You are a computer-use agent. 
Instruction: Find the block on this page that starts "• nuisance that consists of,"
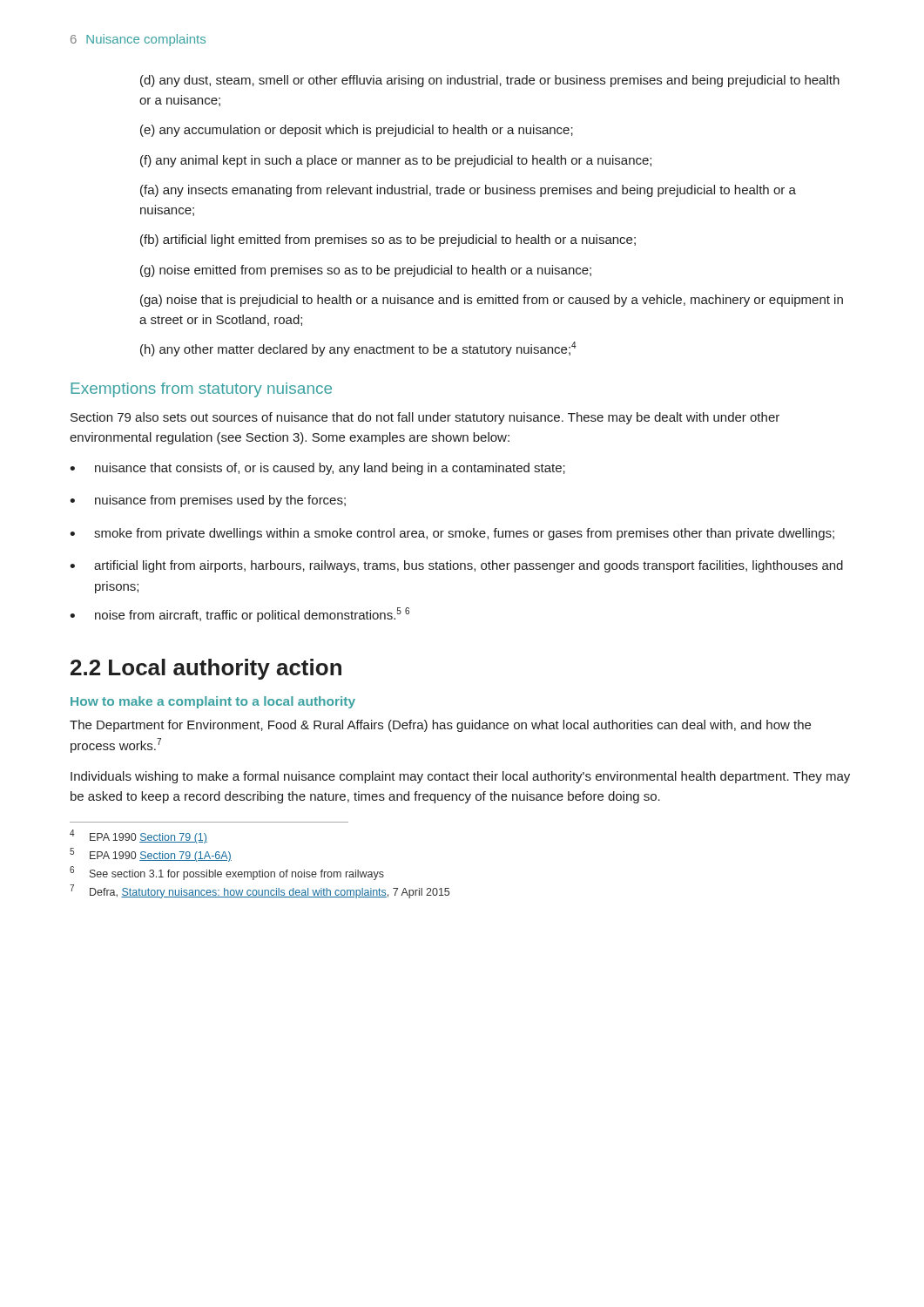tap(318, 469)
